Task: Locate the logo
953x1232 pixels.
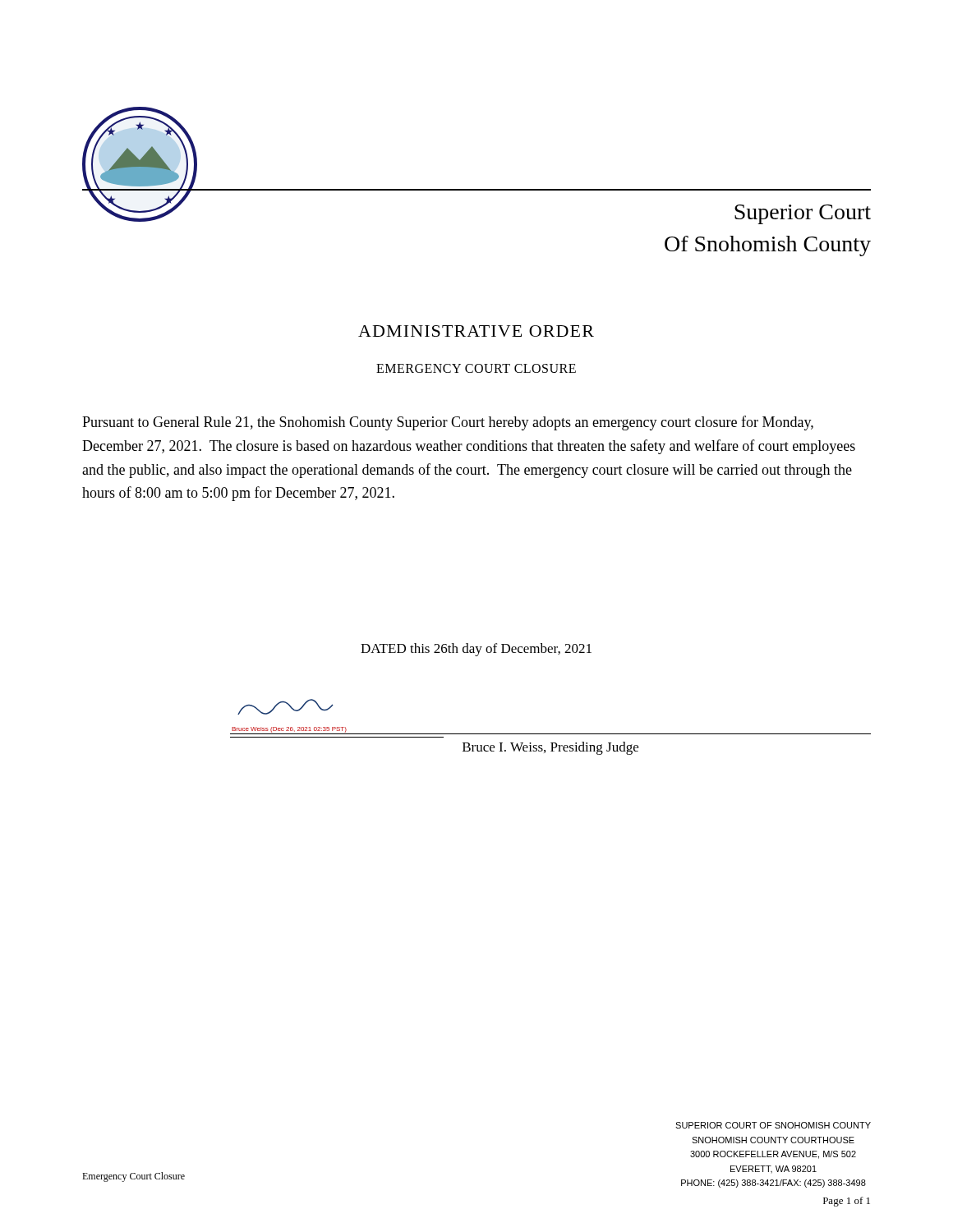Action: point(140,164)
